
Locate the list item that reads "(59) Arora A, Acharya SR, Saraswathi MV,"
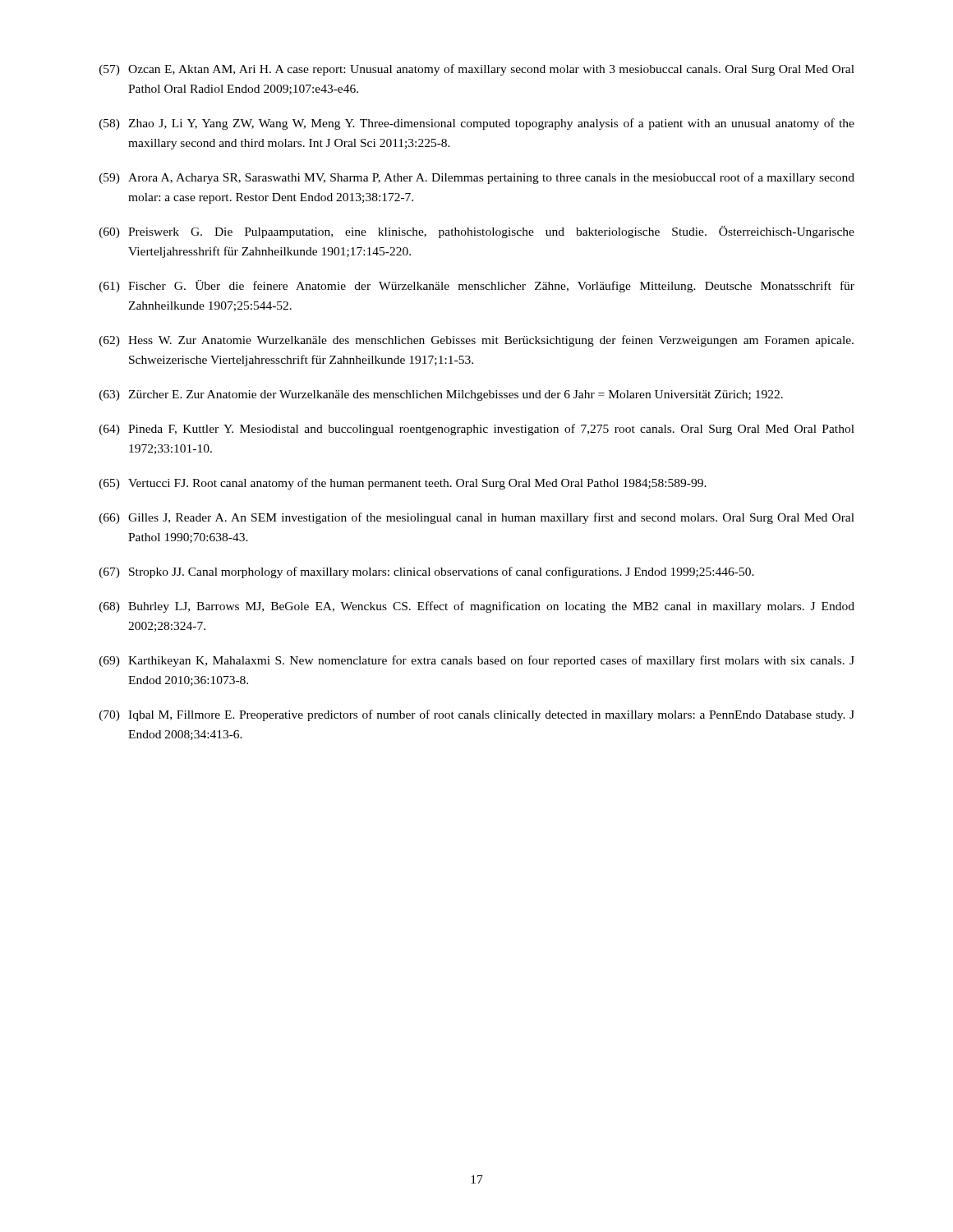coord(468,187)
